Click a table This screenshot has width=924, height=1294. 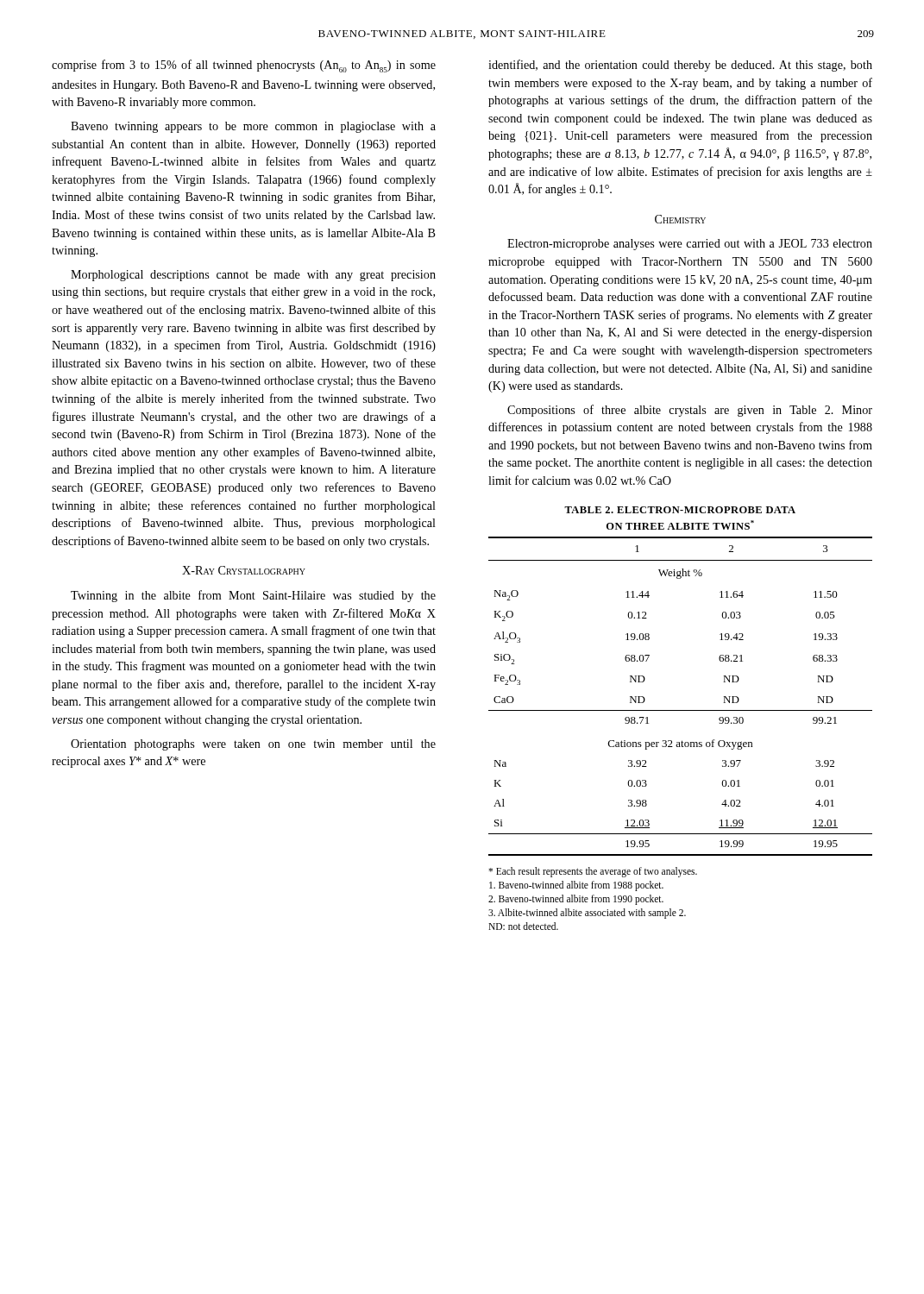point(680,679)
